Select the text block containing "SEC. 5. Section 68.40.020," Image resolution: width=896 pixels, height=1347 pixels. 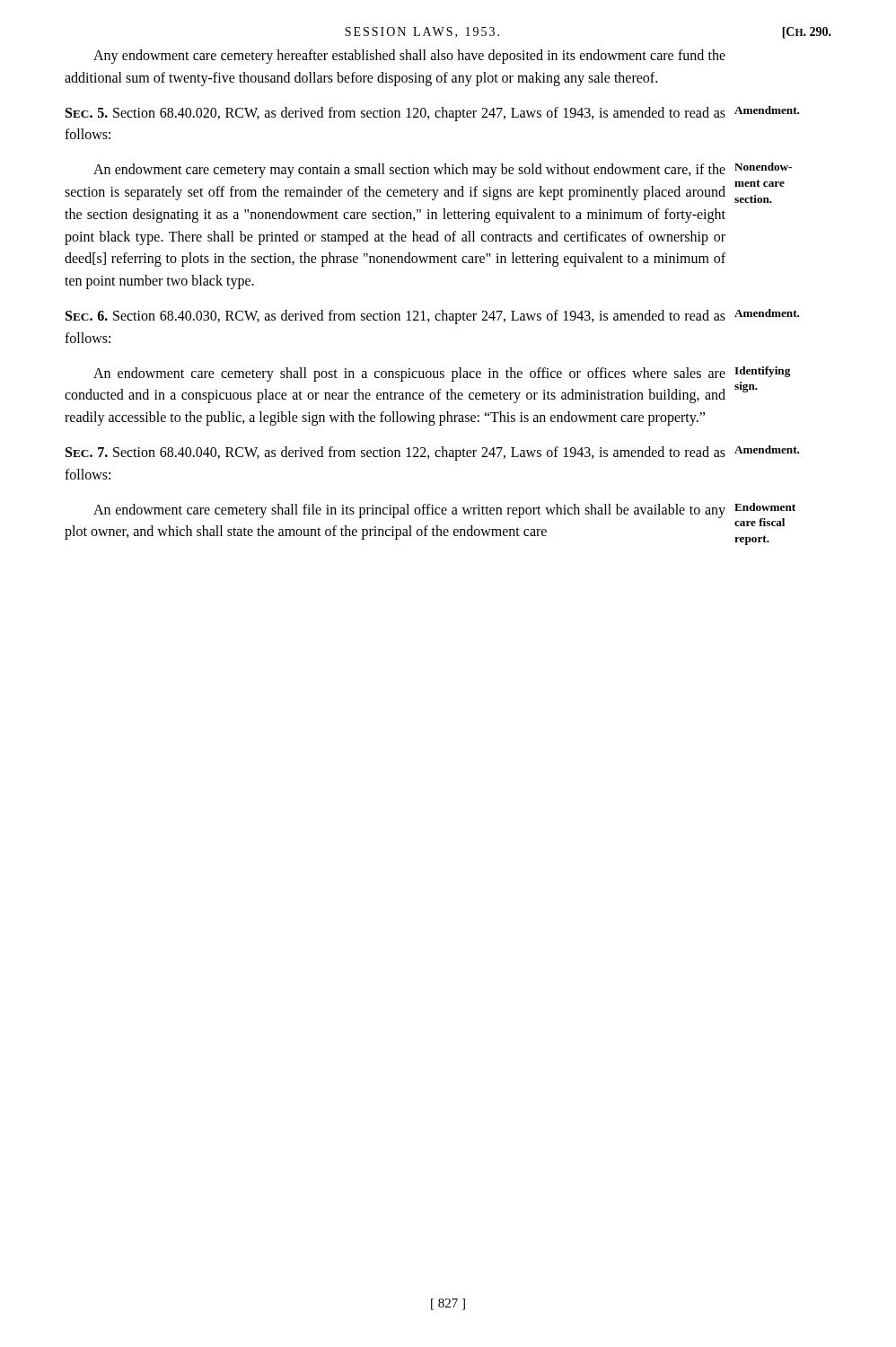click(x=448, y=124)
